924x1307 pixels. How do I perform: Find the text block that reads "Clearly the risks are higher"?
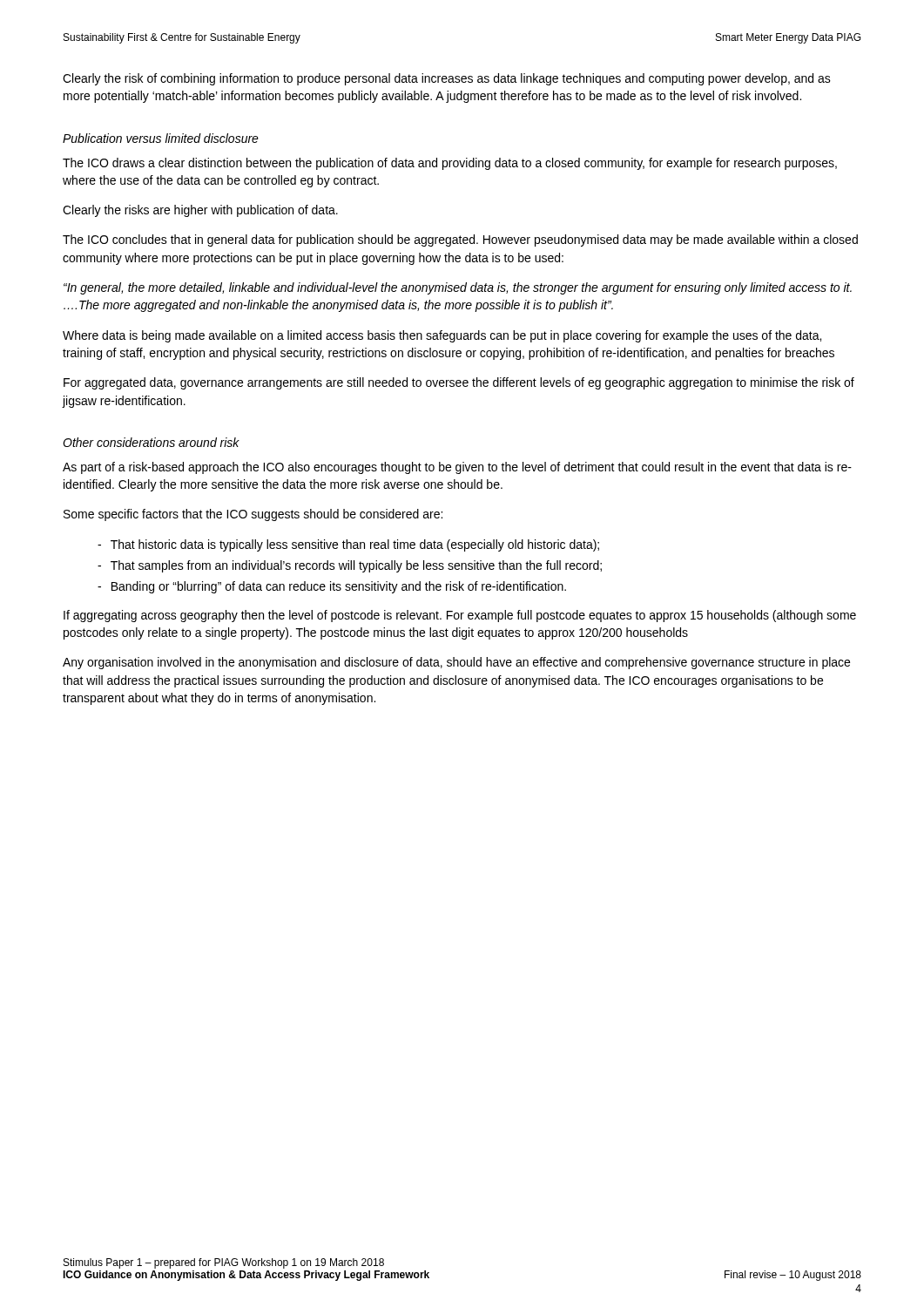pyautogui.click(x=201, y=210)
